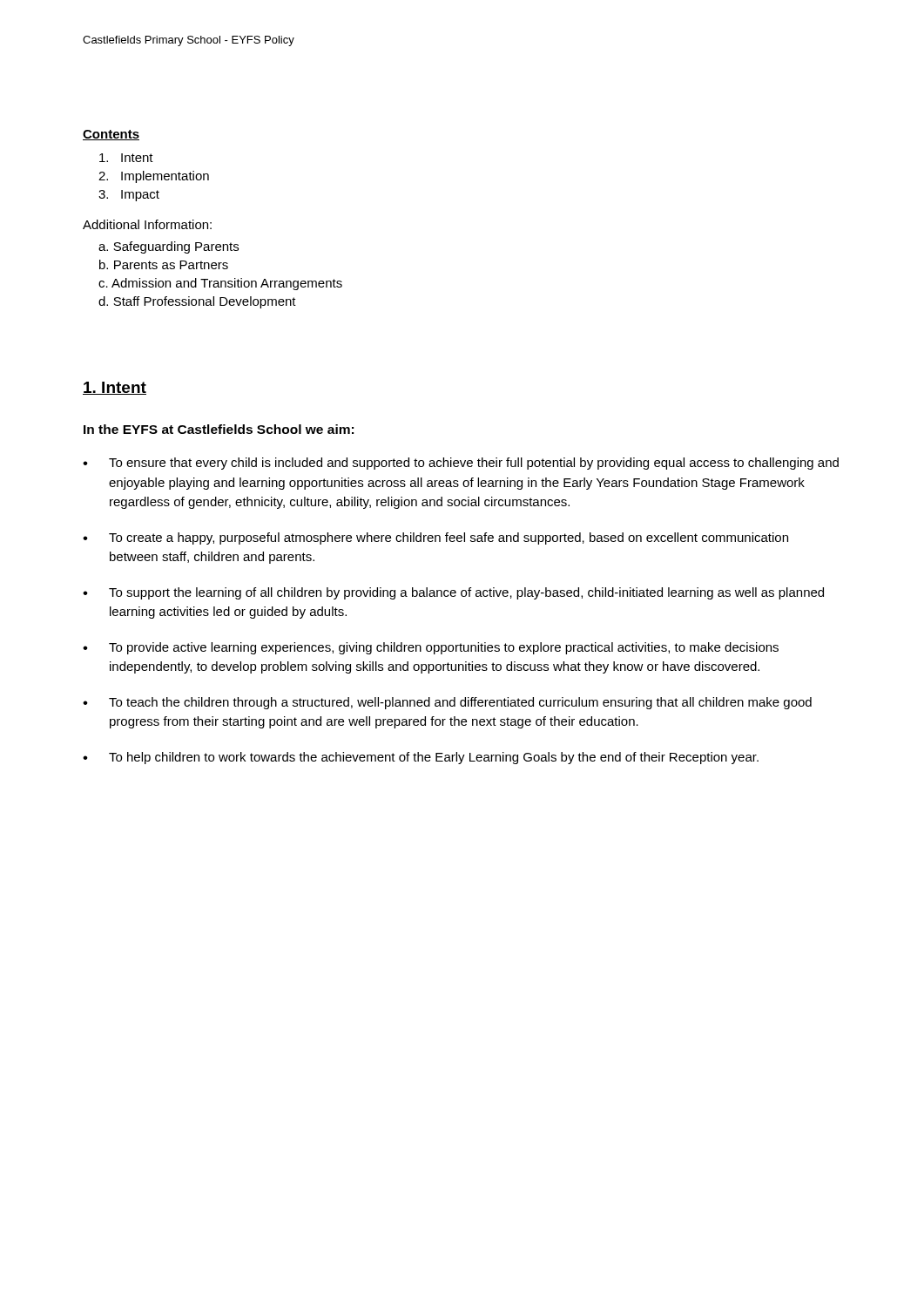Click where it says "b. Parents as Partners"
Viewport: 924px width, 1307px height.
coord(163,264)
